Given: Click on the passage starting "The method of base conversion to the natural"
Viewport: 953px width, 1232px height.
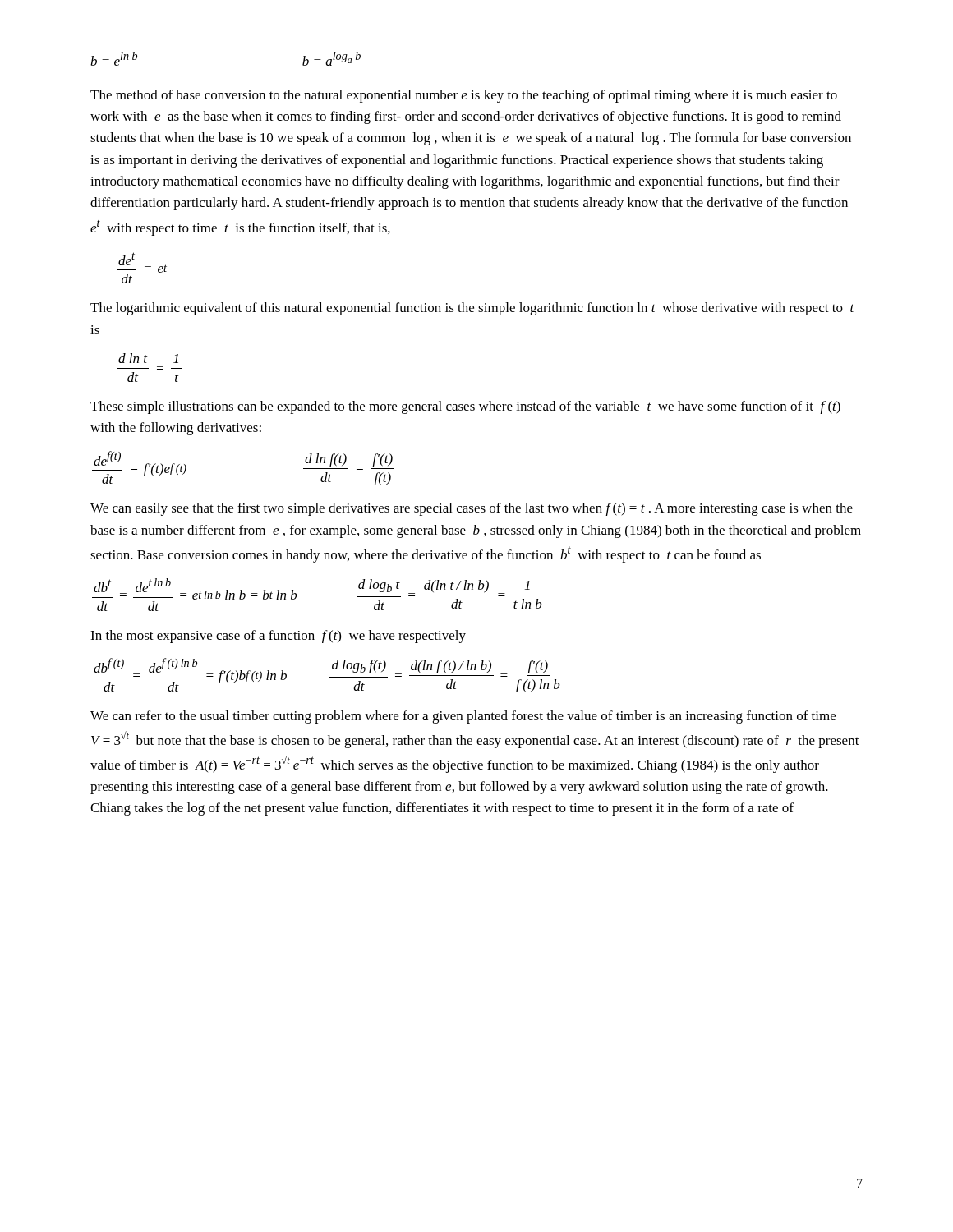Looking at the screenshot, I should pyautogui.click(x=476, y=162).
